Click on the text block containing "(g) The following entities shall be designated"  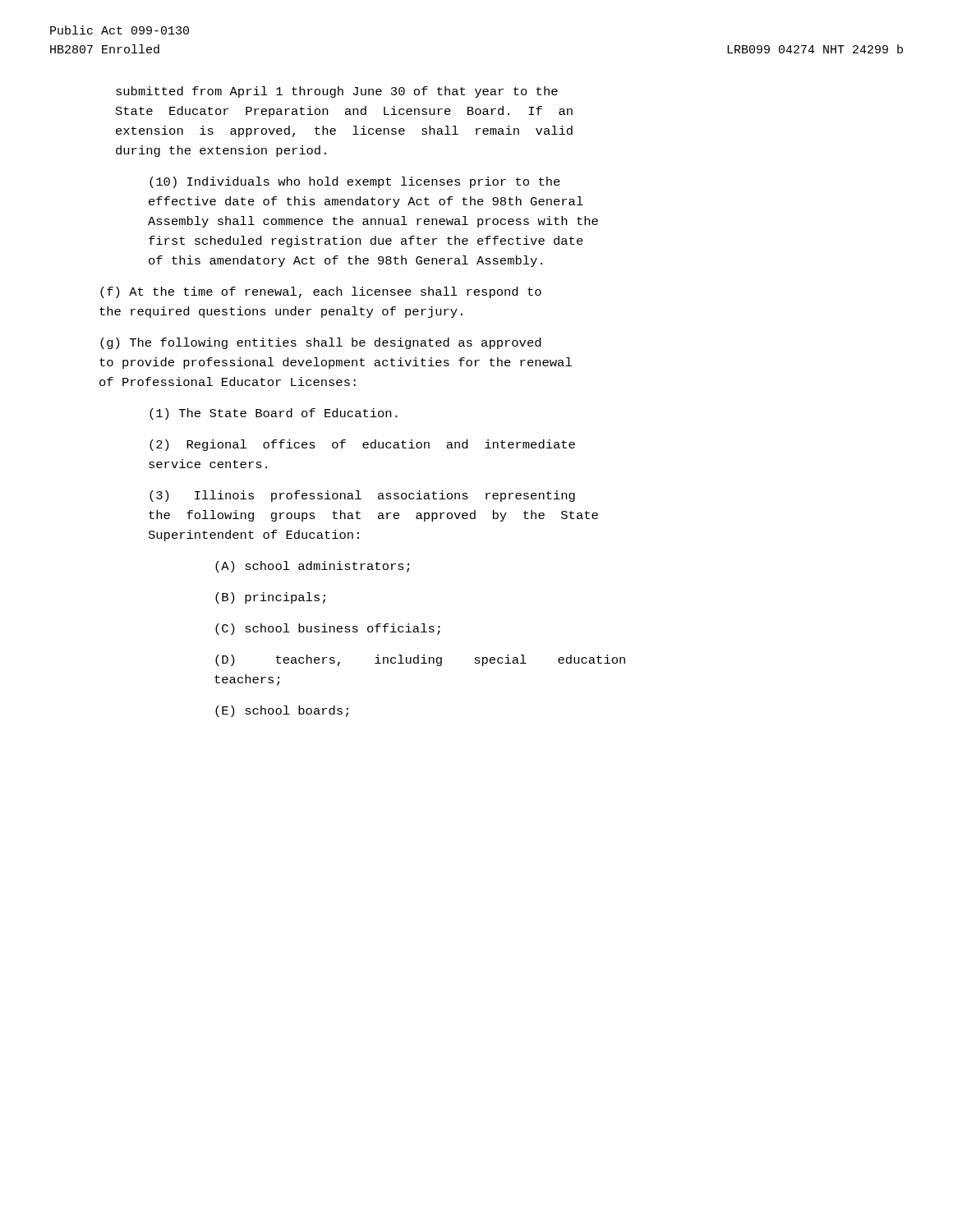point(335,363)
